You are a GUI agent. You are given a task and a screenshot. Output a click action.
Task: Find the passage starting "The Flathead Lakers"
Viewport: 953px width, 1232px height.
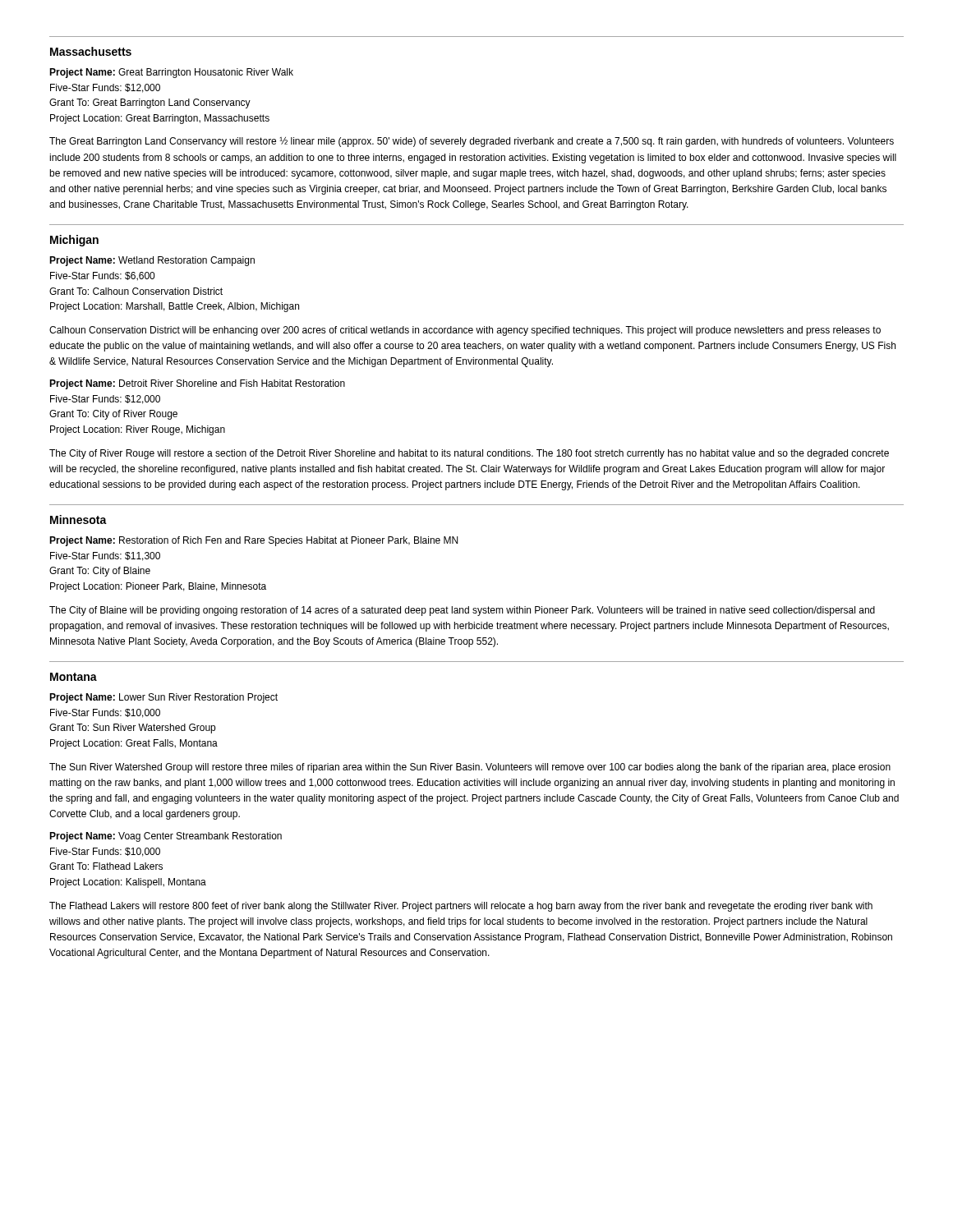click(x=471, y=929)
